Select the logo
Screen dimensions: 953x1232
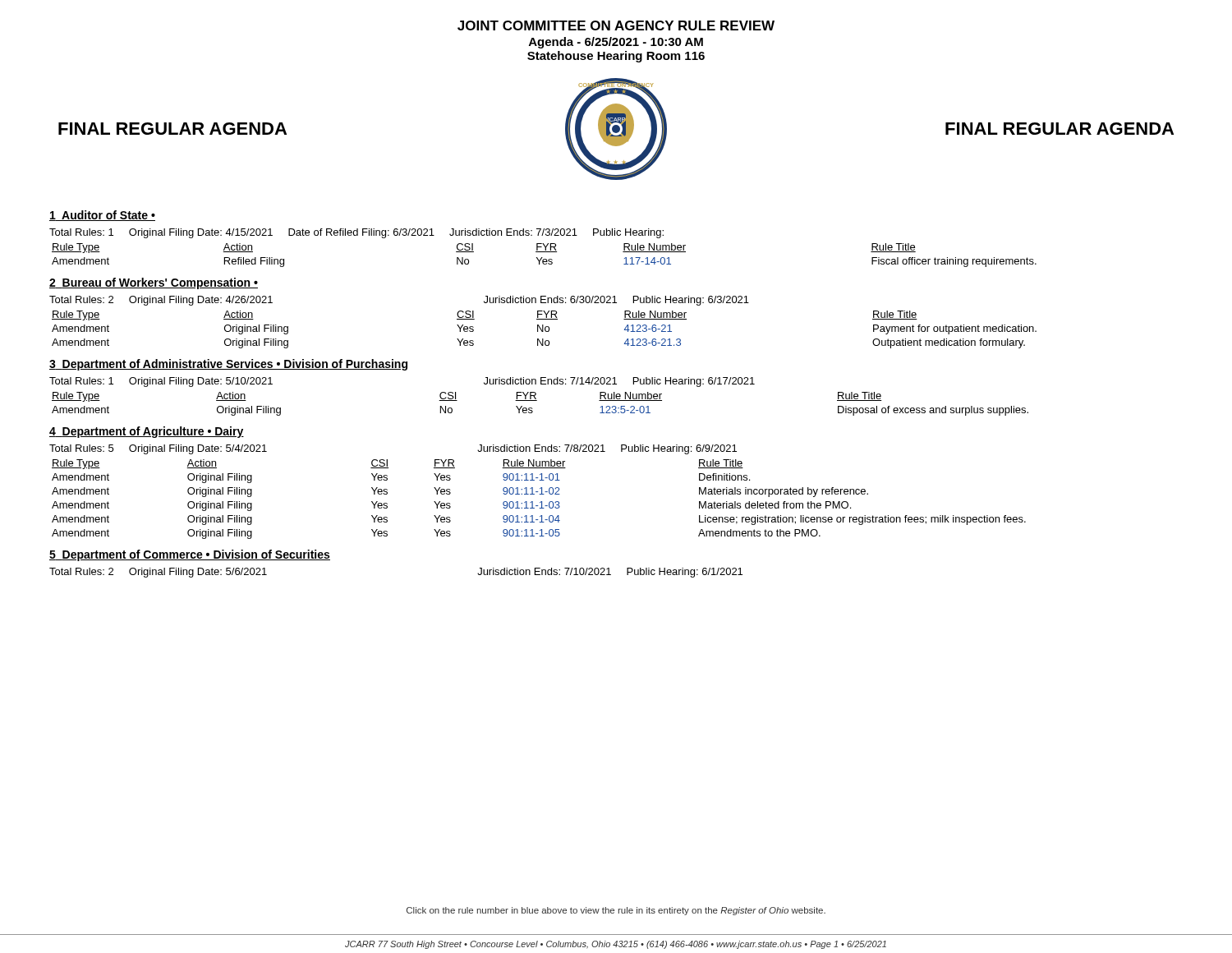616,129
